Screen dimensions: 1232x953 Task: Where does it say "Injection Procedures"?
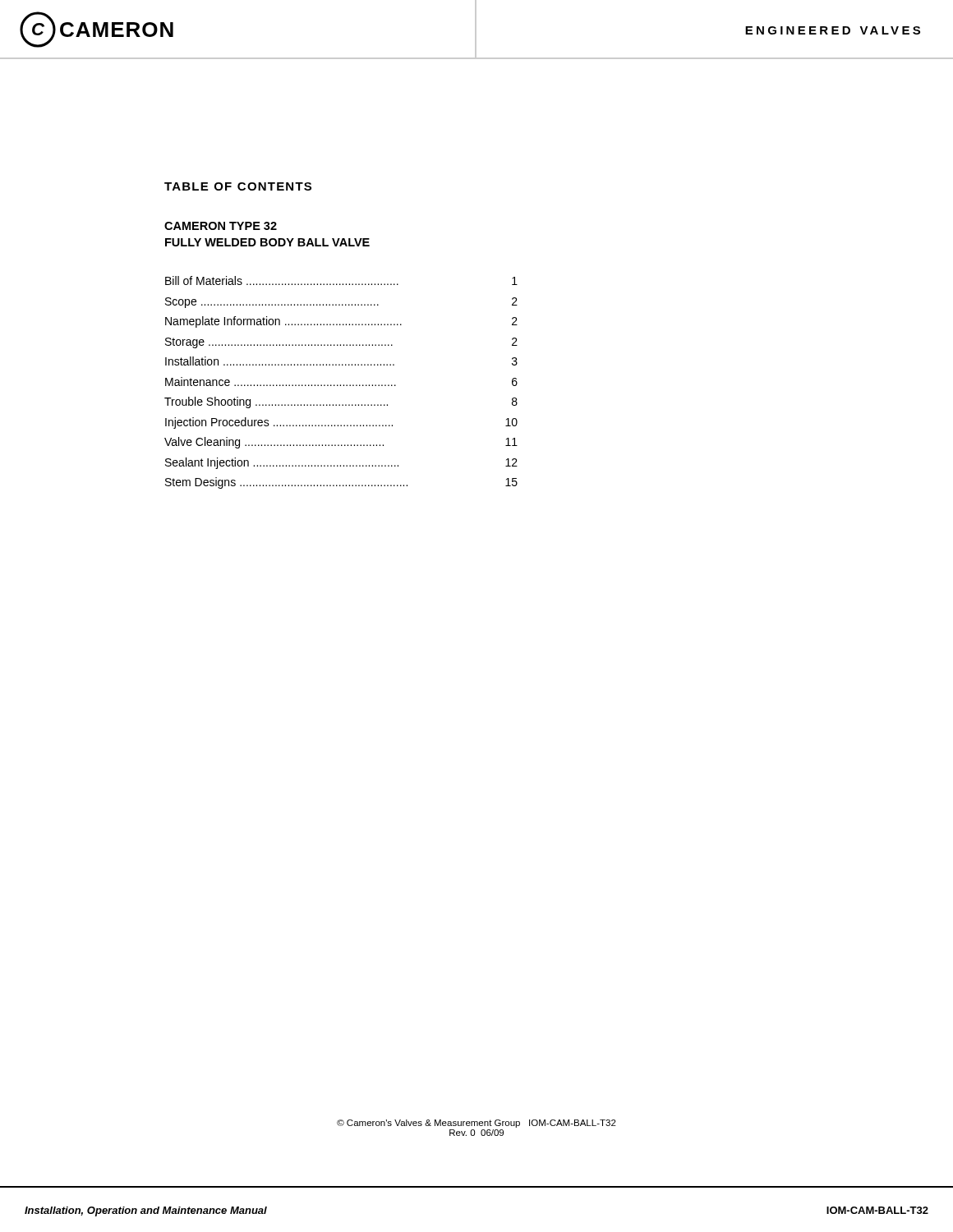(341, 422)
